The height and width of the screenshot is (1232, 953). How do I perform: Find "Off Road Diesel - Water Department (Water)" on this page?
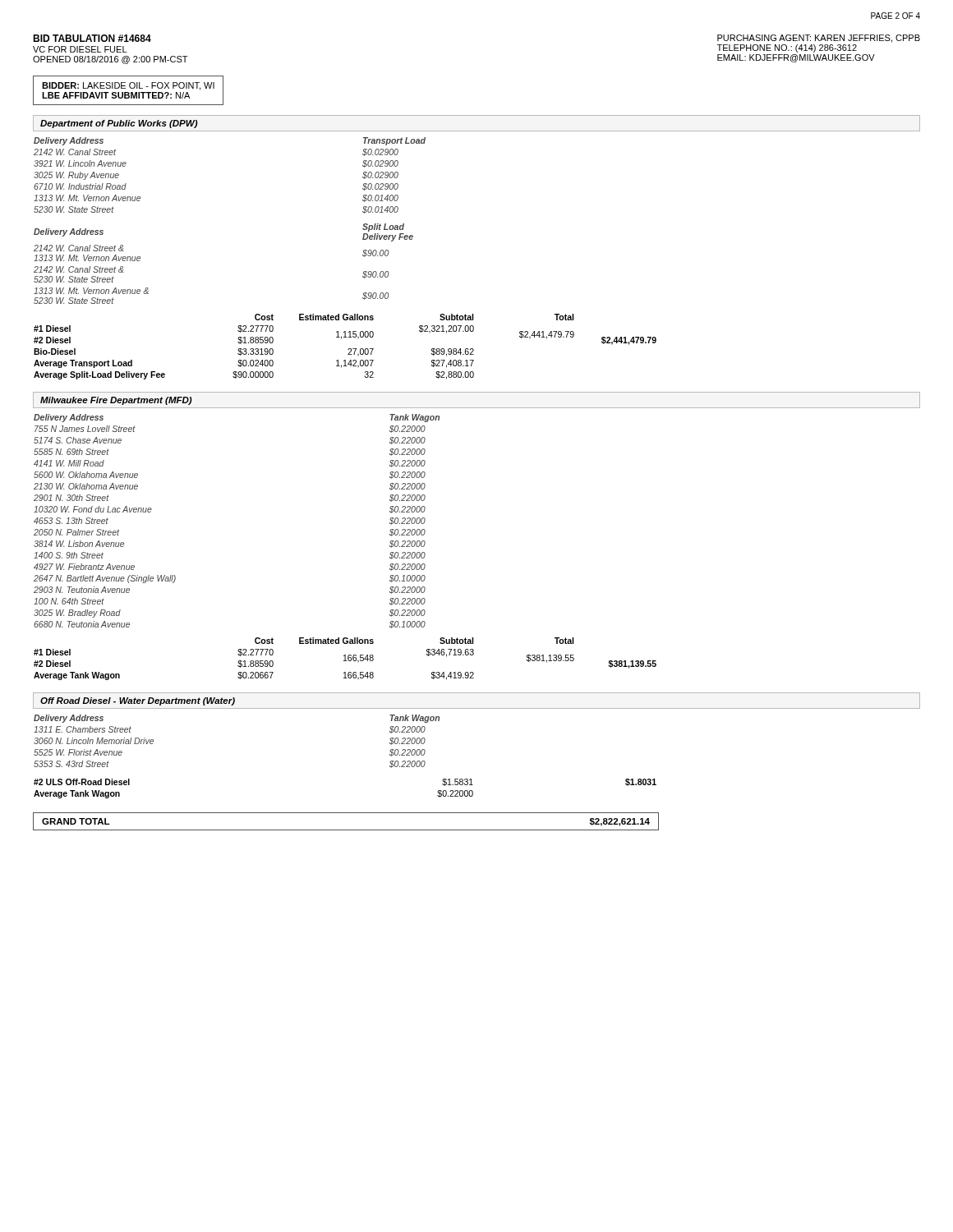click(x=138, y=701)
